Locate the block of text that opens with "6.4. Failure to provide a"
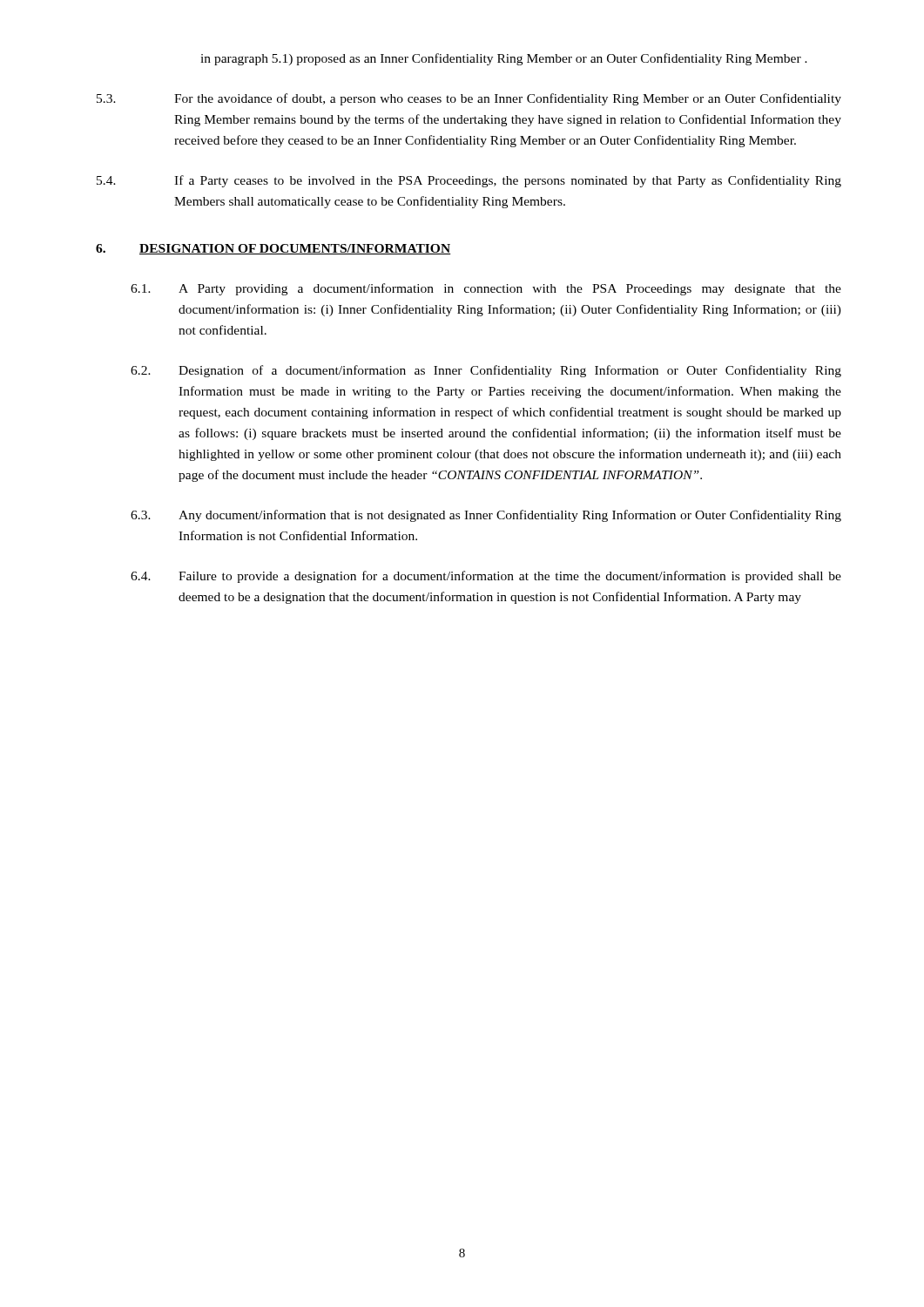 (486, 587)
